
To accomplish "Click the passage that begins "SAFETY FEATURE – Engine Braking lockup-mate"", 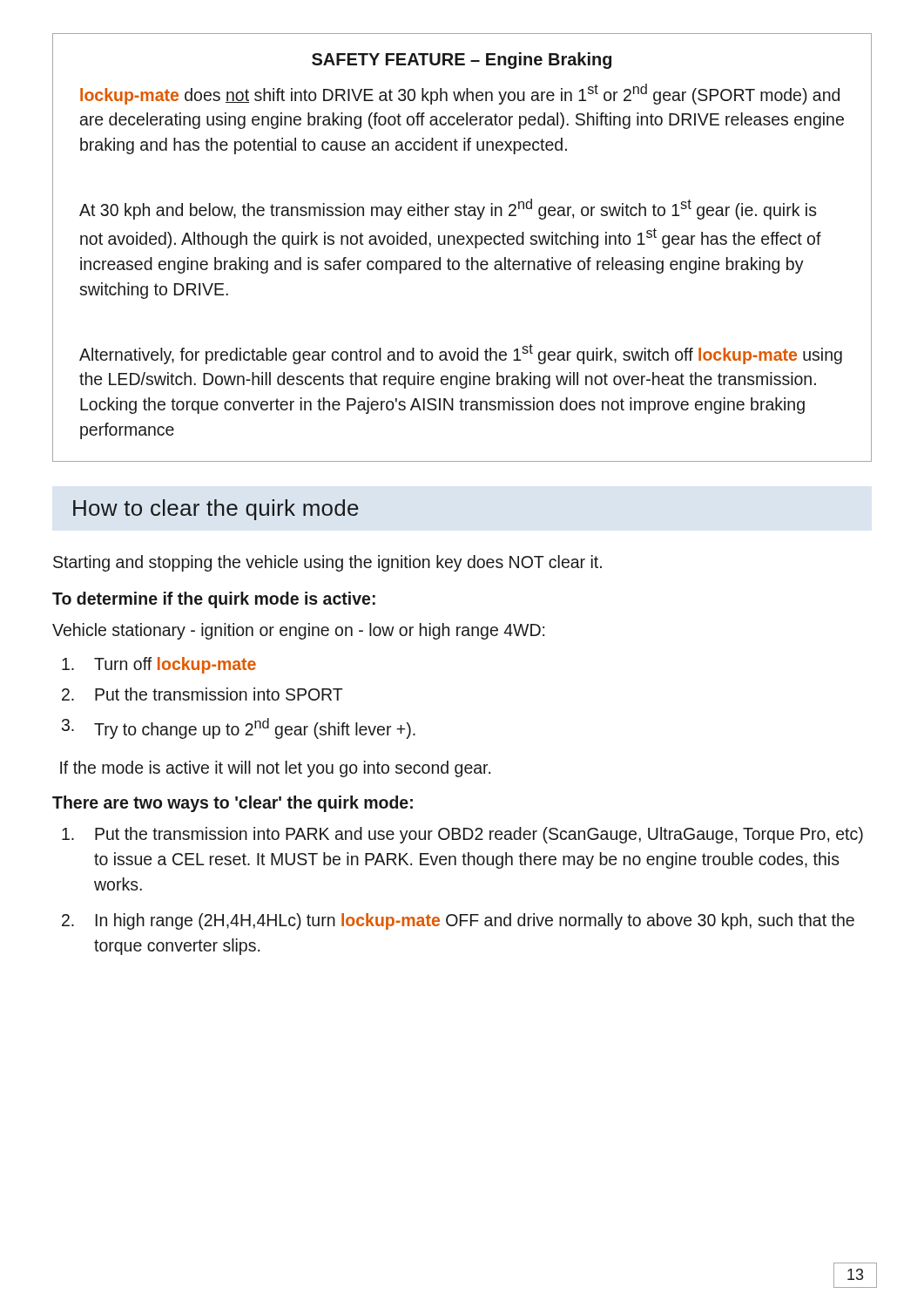I will (462, 246).
